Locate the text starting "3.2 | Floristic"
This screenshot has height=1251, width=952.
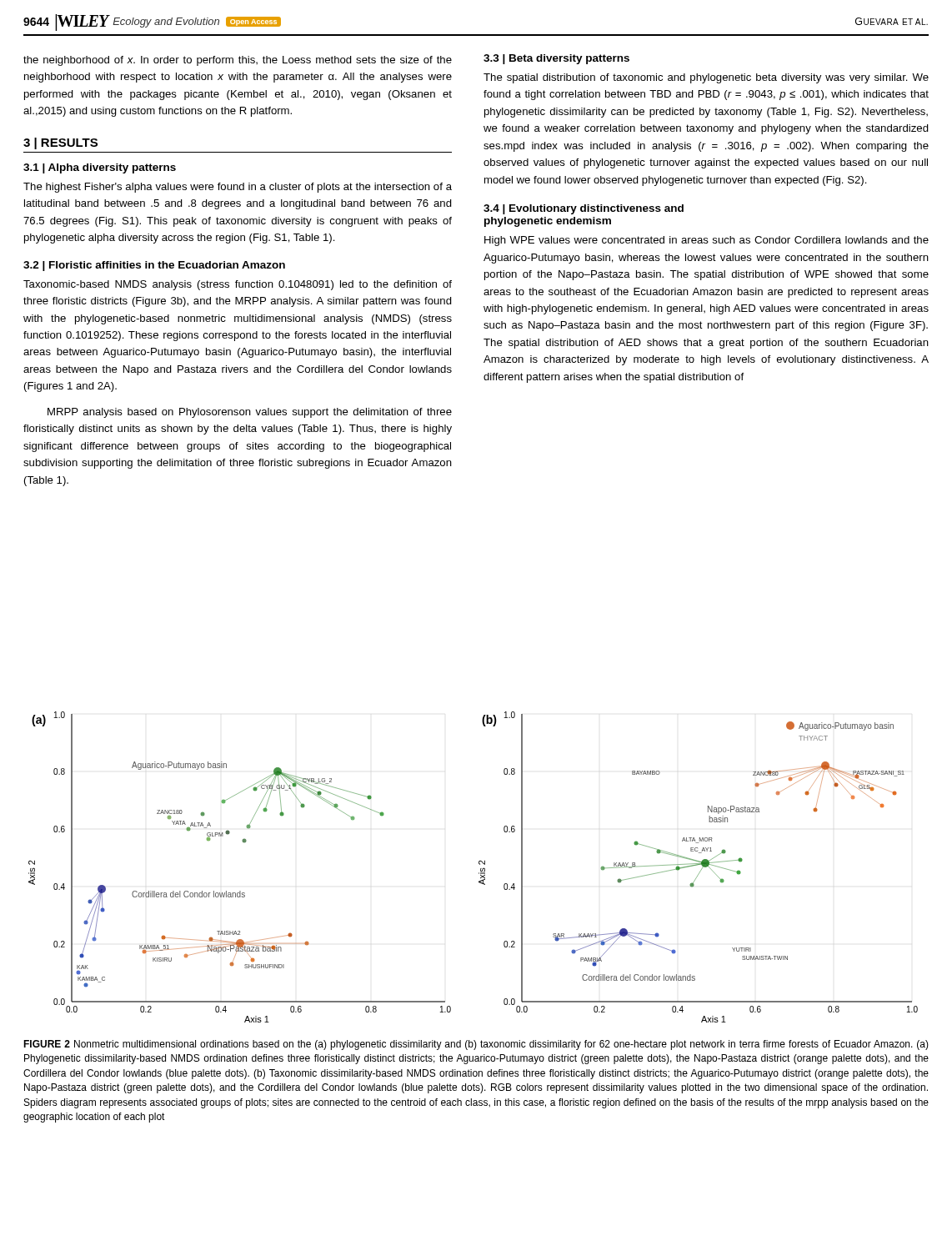point(154,264)
